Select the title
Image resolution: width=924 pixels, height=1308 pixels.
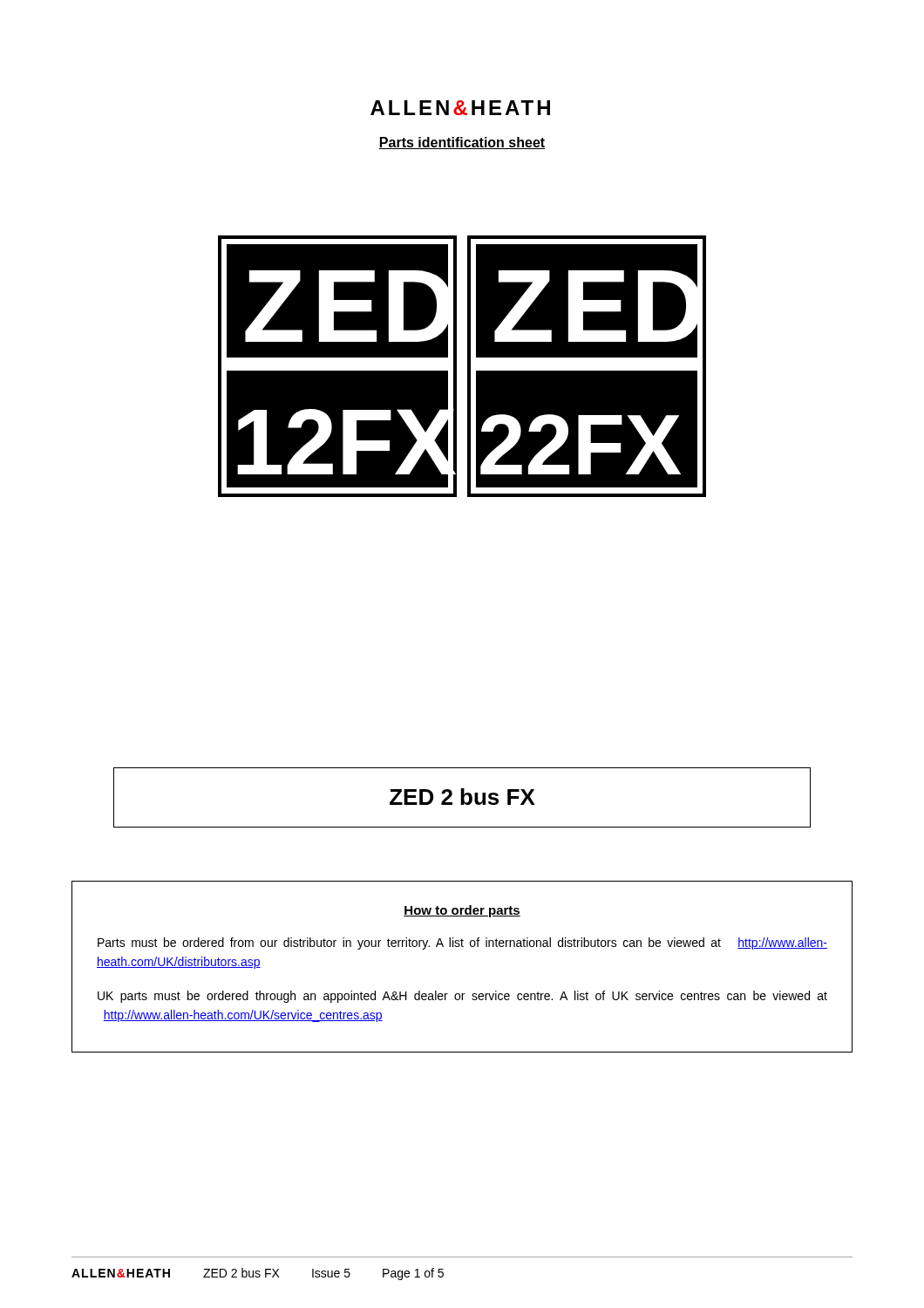[x=462, y=108]
